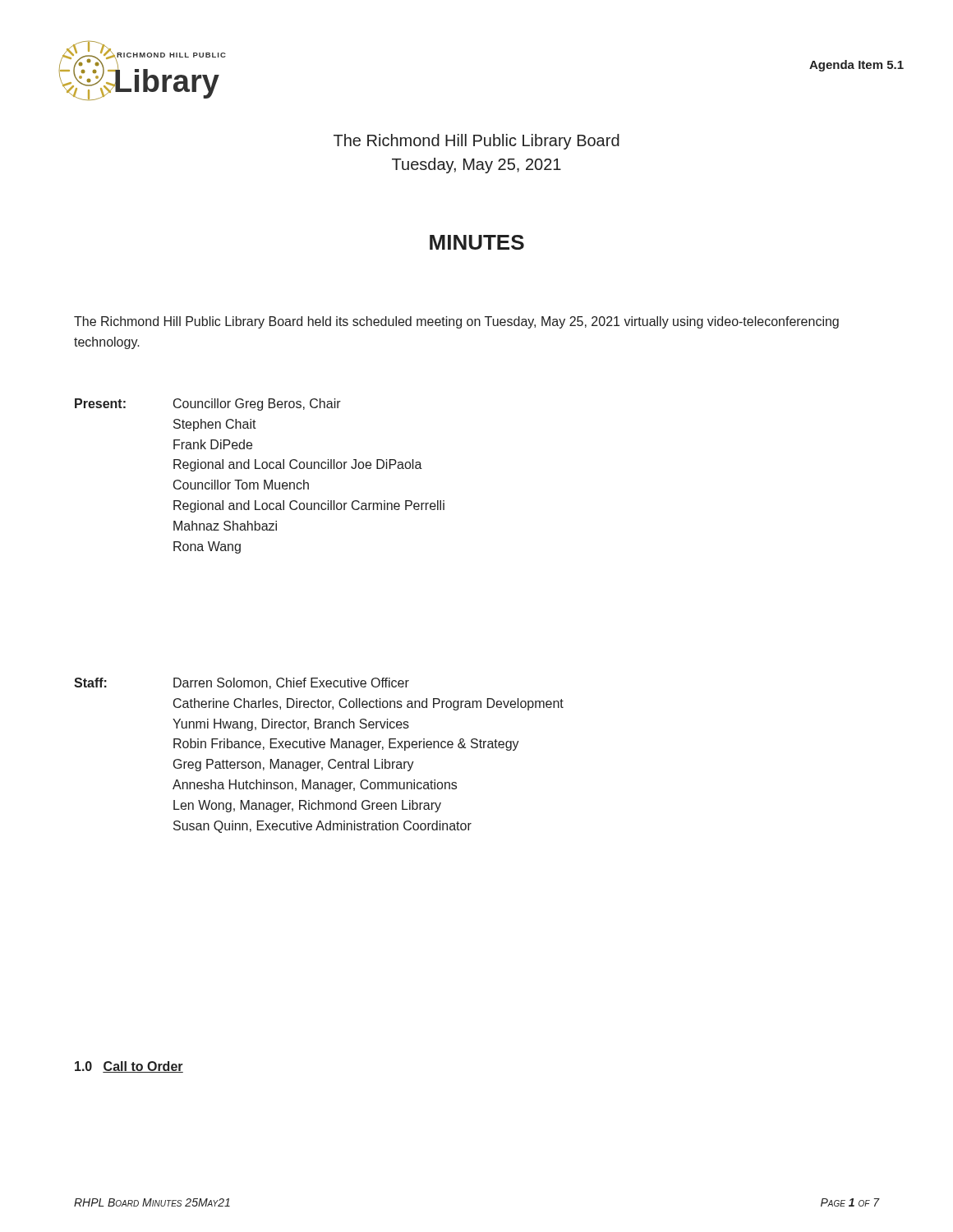953x1232 pixels.
Task: Where is the passage that starts "The Richmond Hill Public Library Board held its"?
Action: pos(457,332)
